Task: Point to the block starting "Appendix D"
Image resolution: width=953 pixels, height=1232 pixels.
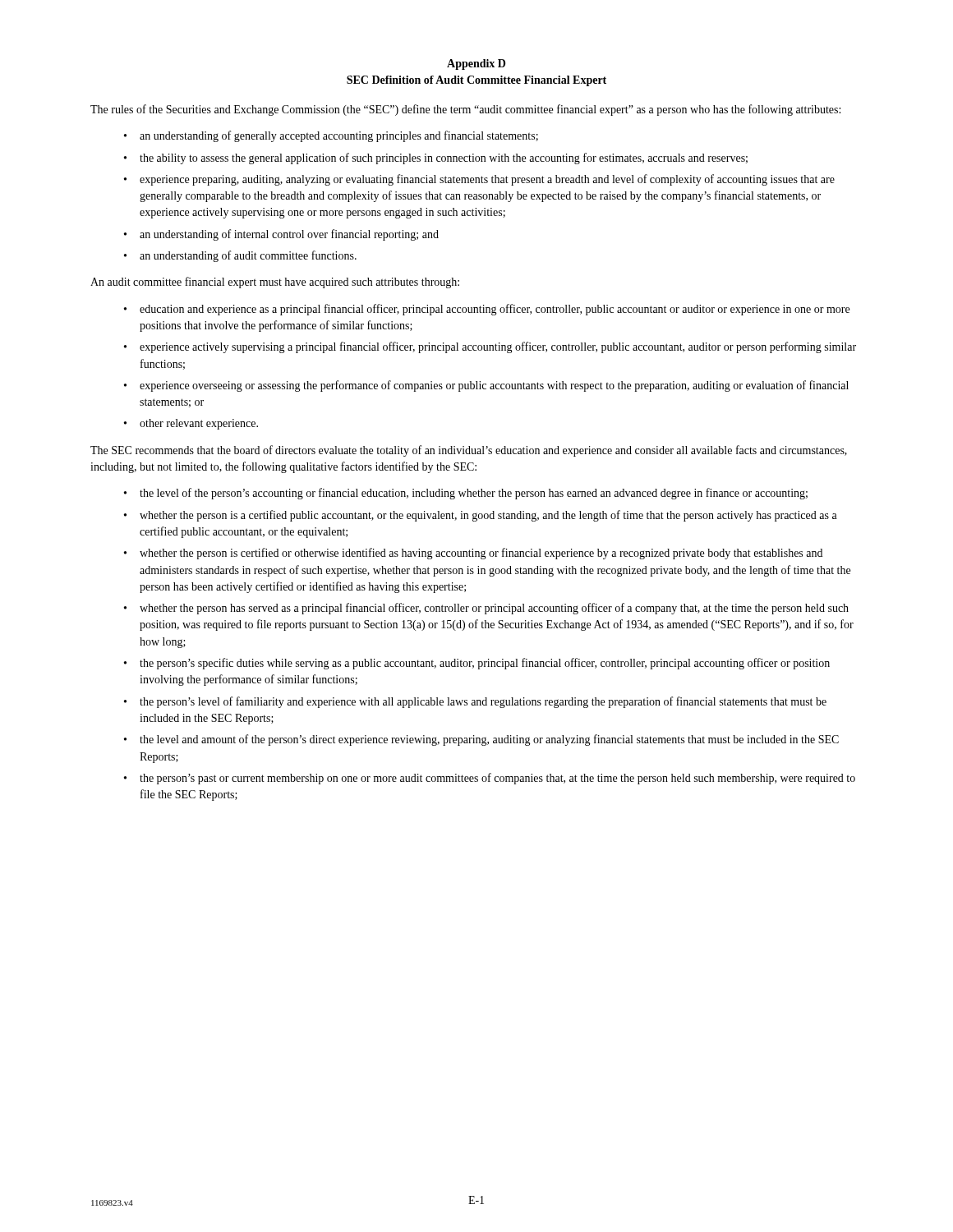Action: click(x=476, y=64)
